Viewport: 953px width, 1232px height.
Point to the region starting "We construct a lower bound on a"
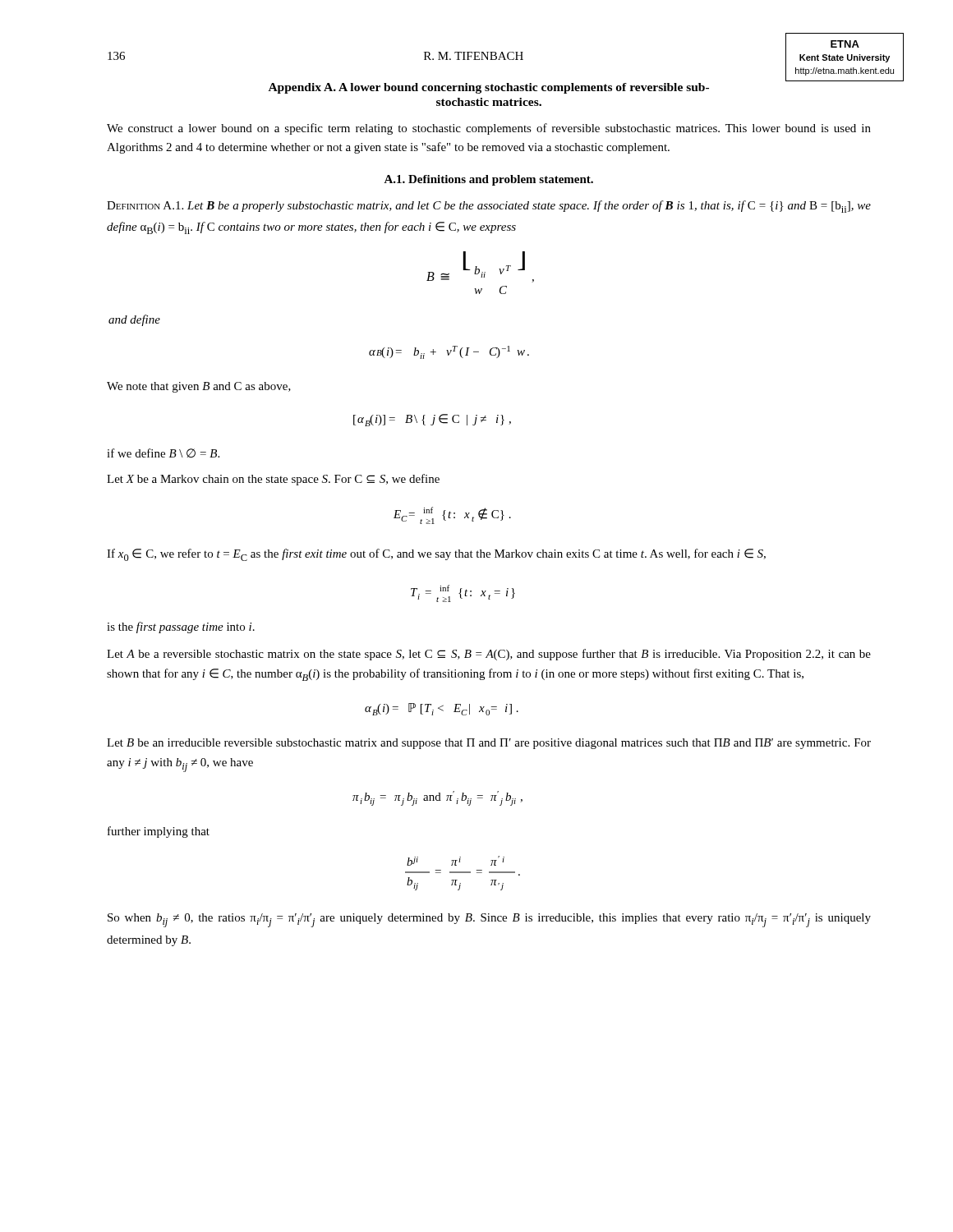489,138
